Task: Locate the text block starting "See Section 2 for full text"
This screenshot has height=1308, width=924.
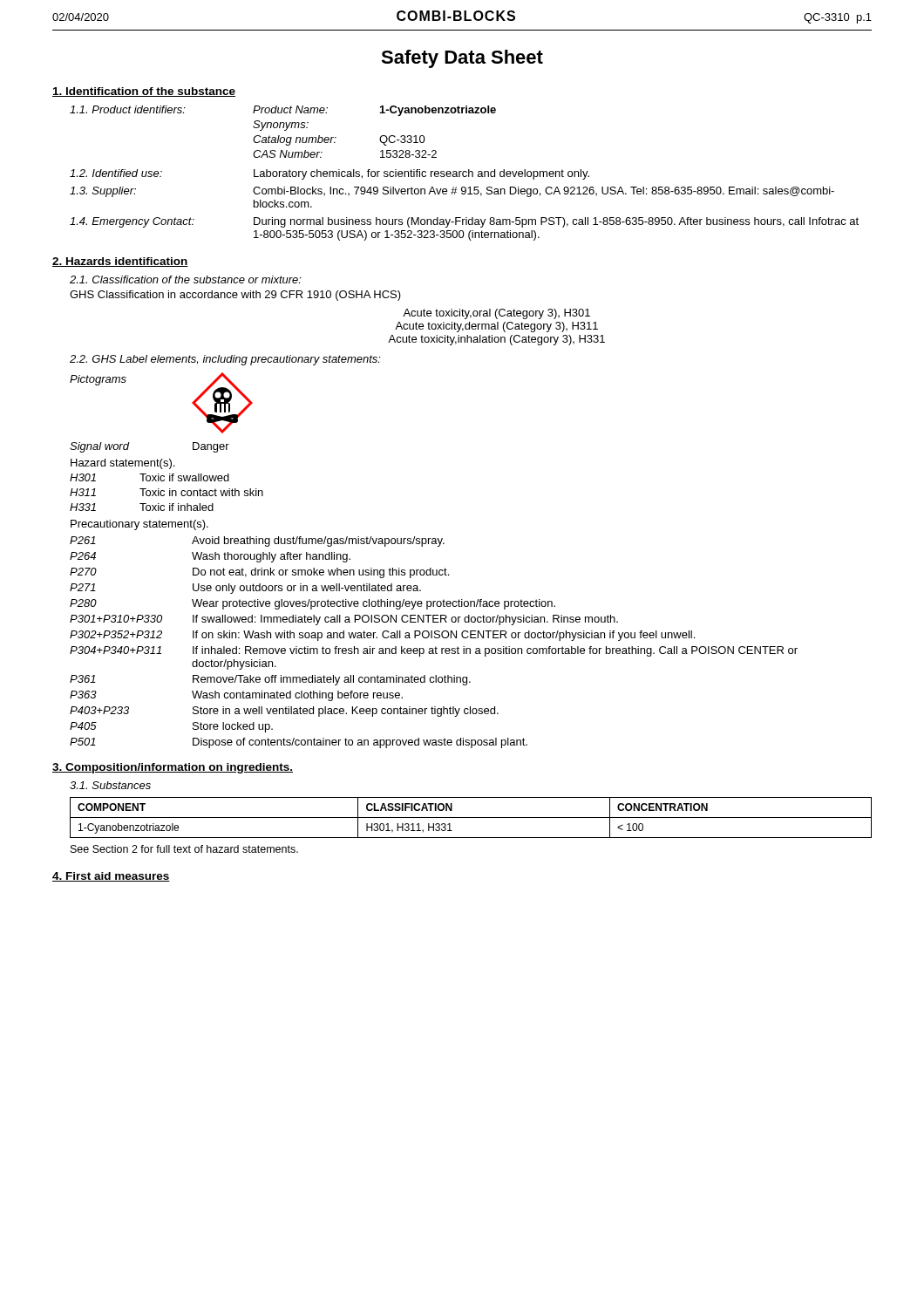Action: [184, 849]
